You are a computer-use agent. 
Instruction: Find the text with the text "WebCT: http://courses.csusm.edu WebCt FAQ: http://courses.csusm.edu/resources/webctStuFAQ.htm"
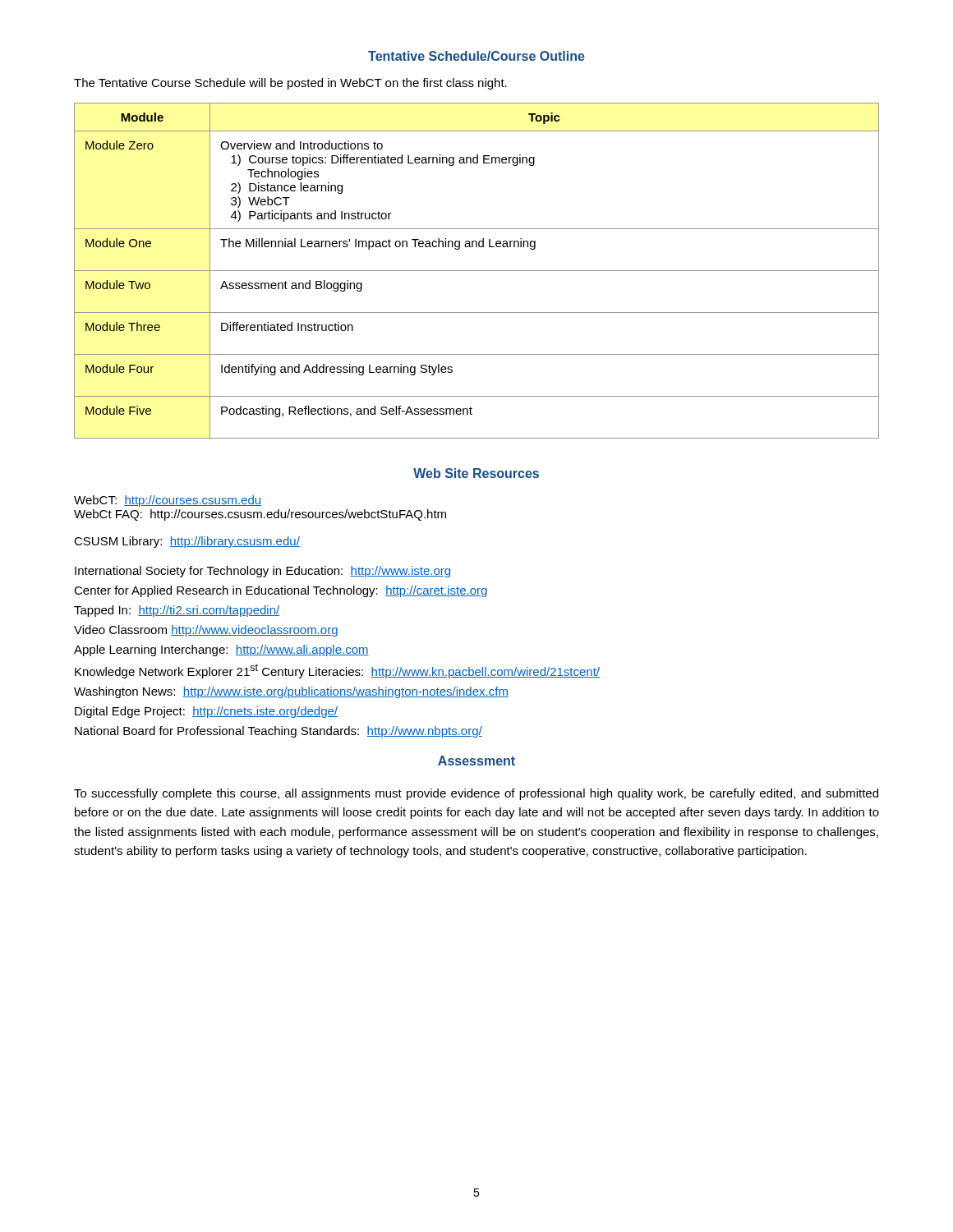[260, 507]
